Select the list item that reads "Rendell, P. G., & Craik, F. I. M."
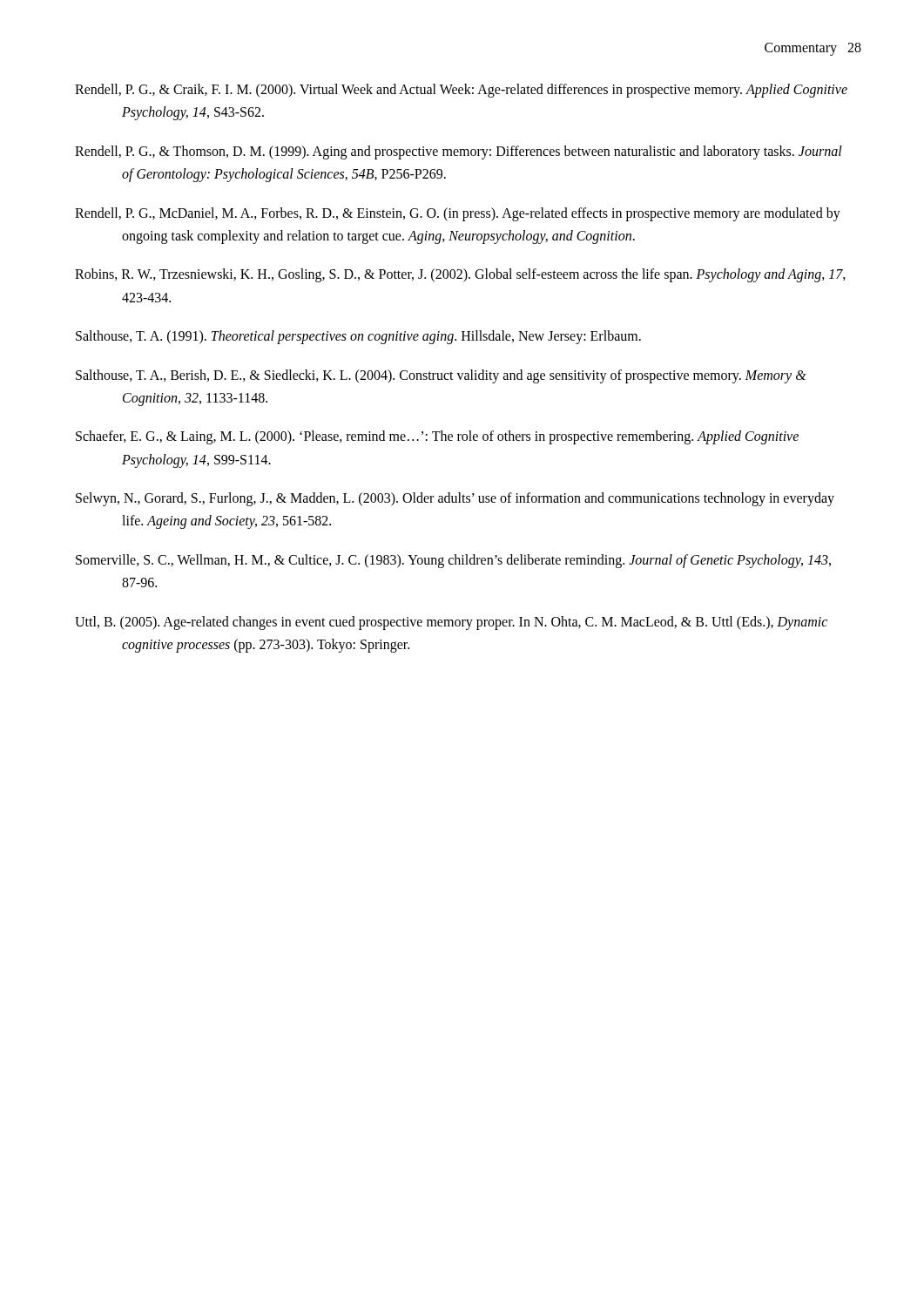924x1307 pixels. 461,101
